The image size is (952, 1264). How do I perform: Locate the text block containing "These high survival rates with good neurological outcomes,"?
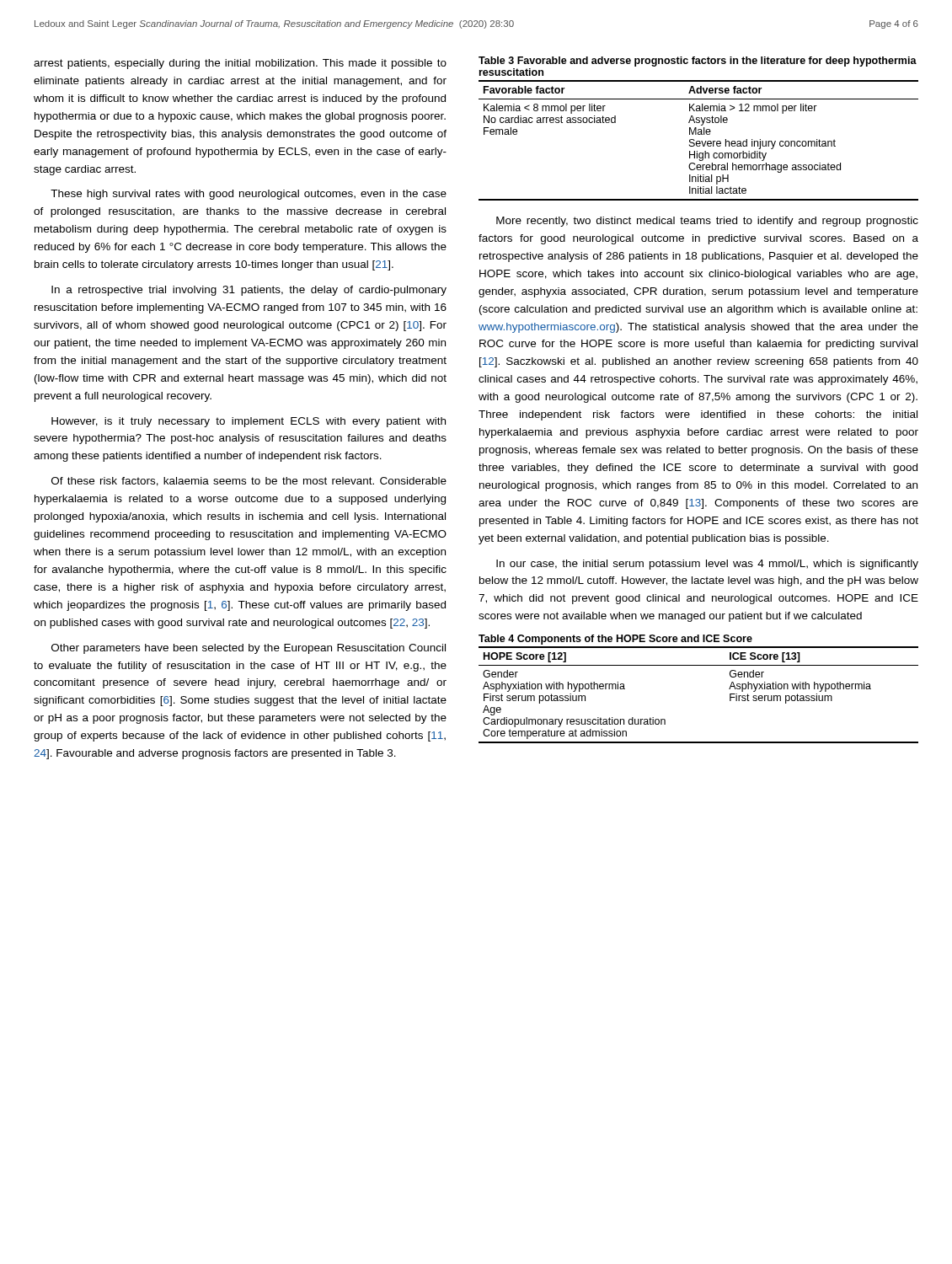coord(240,230)
